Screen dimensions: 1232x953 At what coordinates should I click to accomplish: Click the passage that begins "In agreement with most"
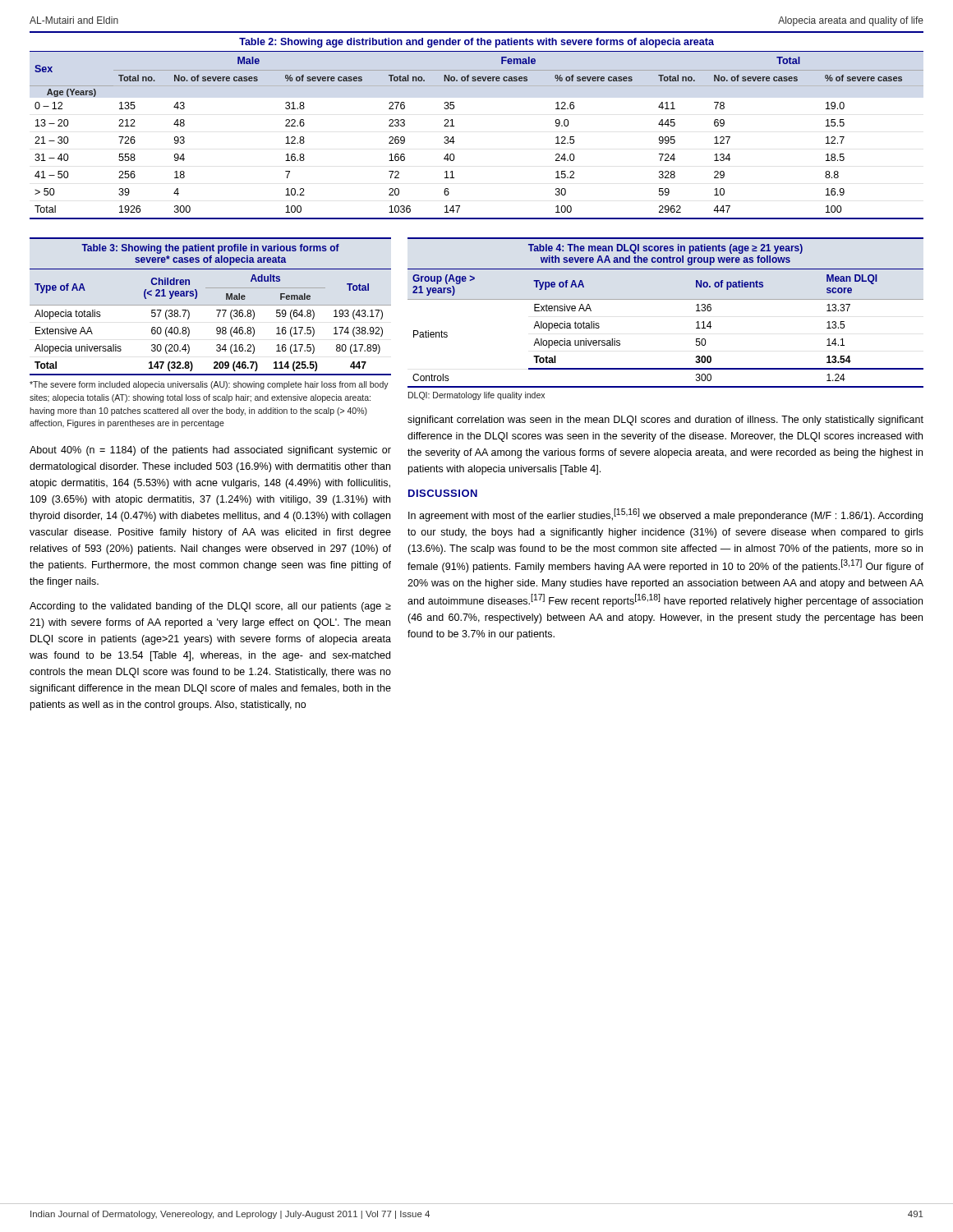click(665, 574)
